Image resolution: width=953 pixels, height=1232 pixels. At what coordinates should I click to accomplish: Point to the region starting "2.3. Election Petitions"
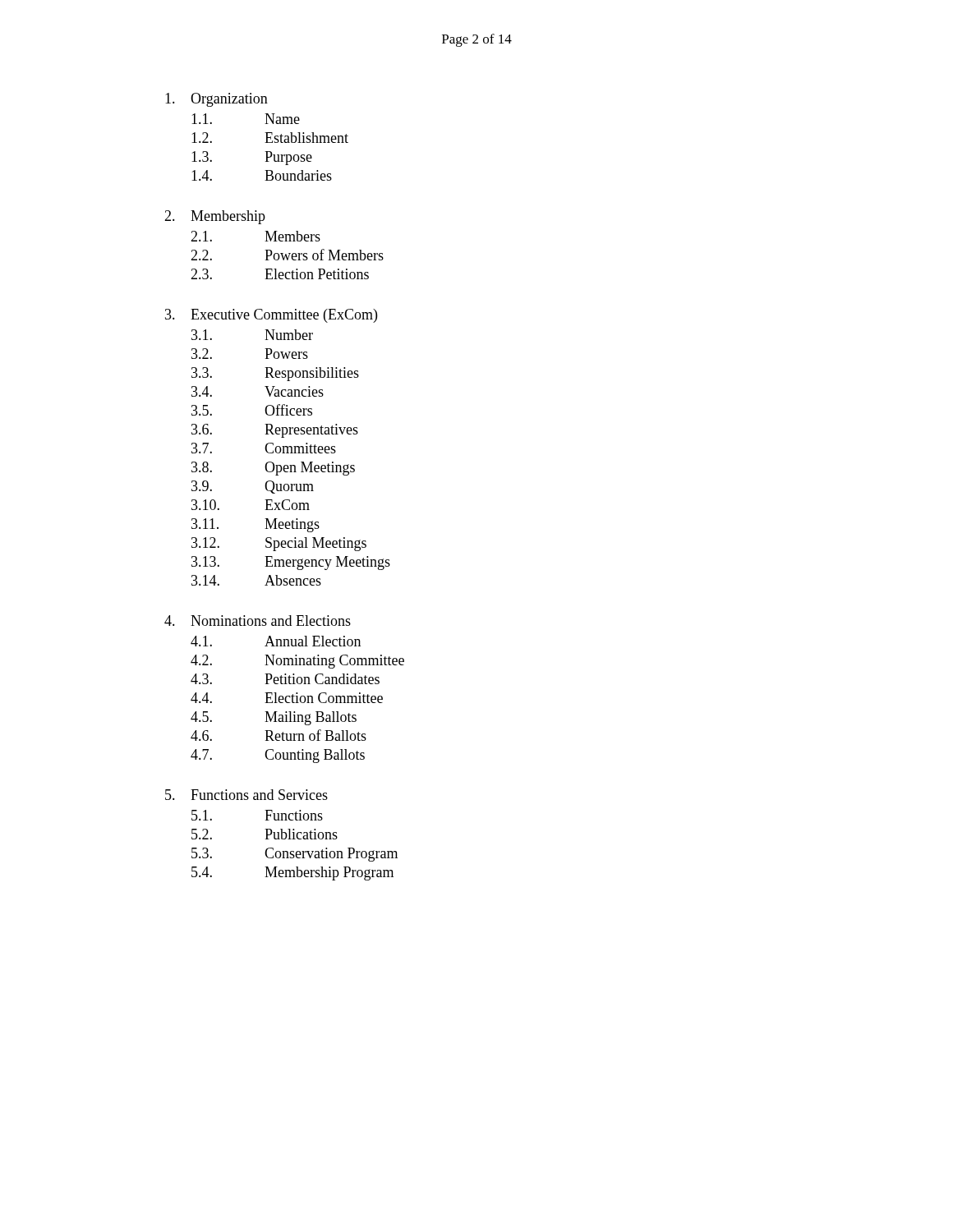[x=280, y=275]
